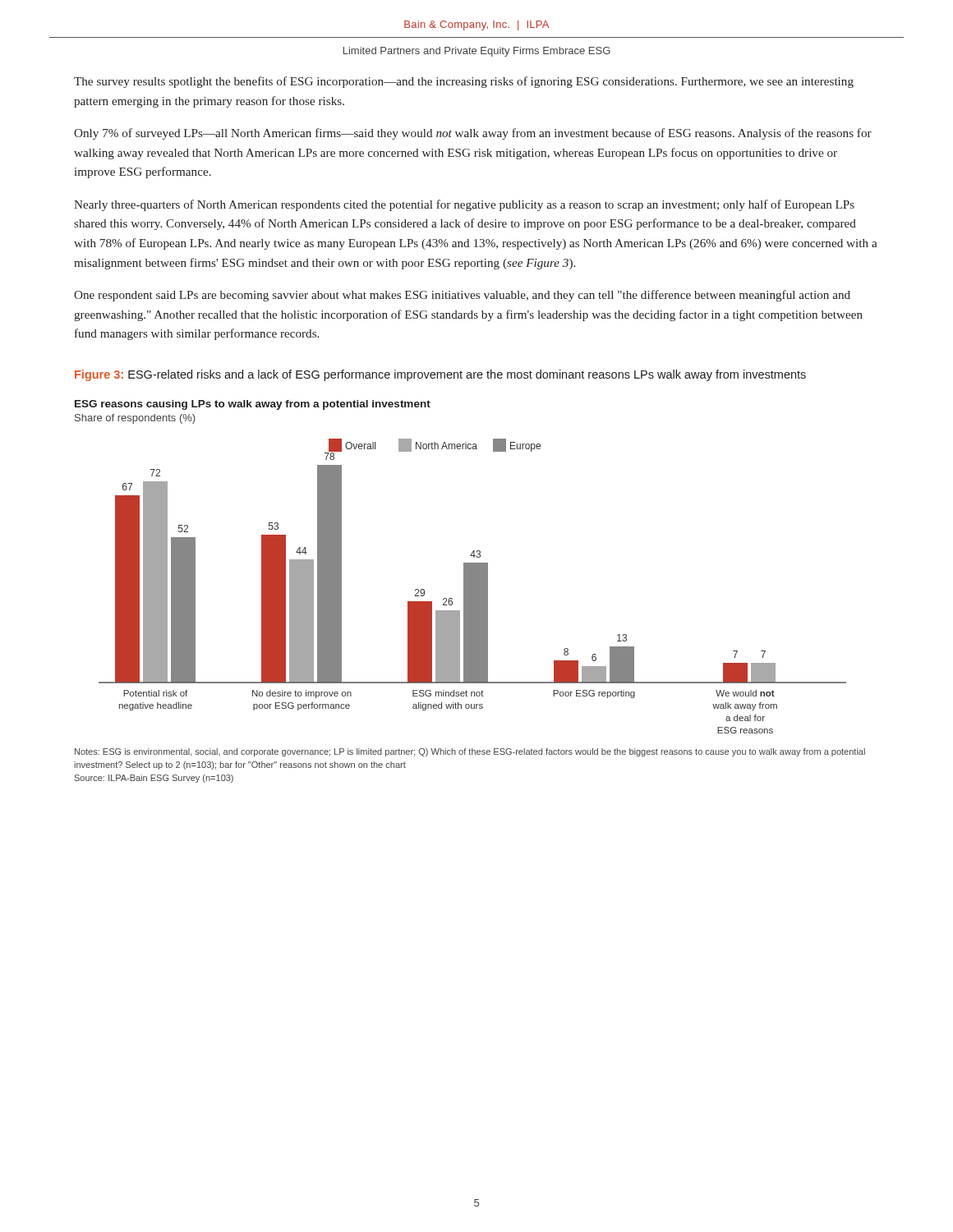
Task: Locate the text starting "Notes: ESG is"
Action: point(470,765)
